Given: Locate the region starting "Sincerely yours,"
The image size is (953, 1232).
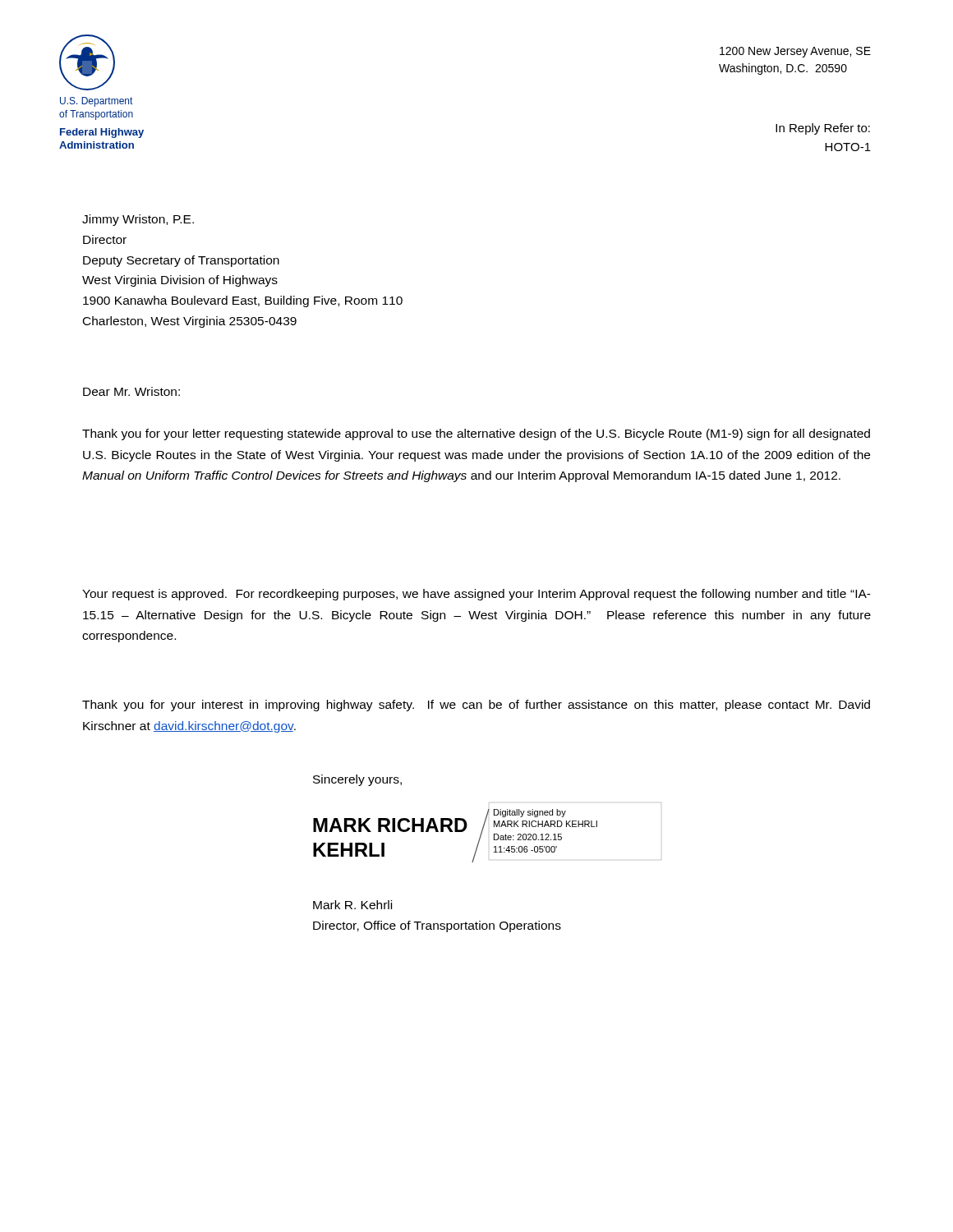Looking at the screenshot, I should tap(357, 779).
